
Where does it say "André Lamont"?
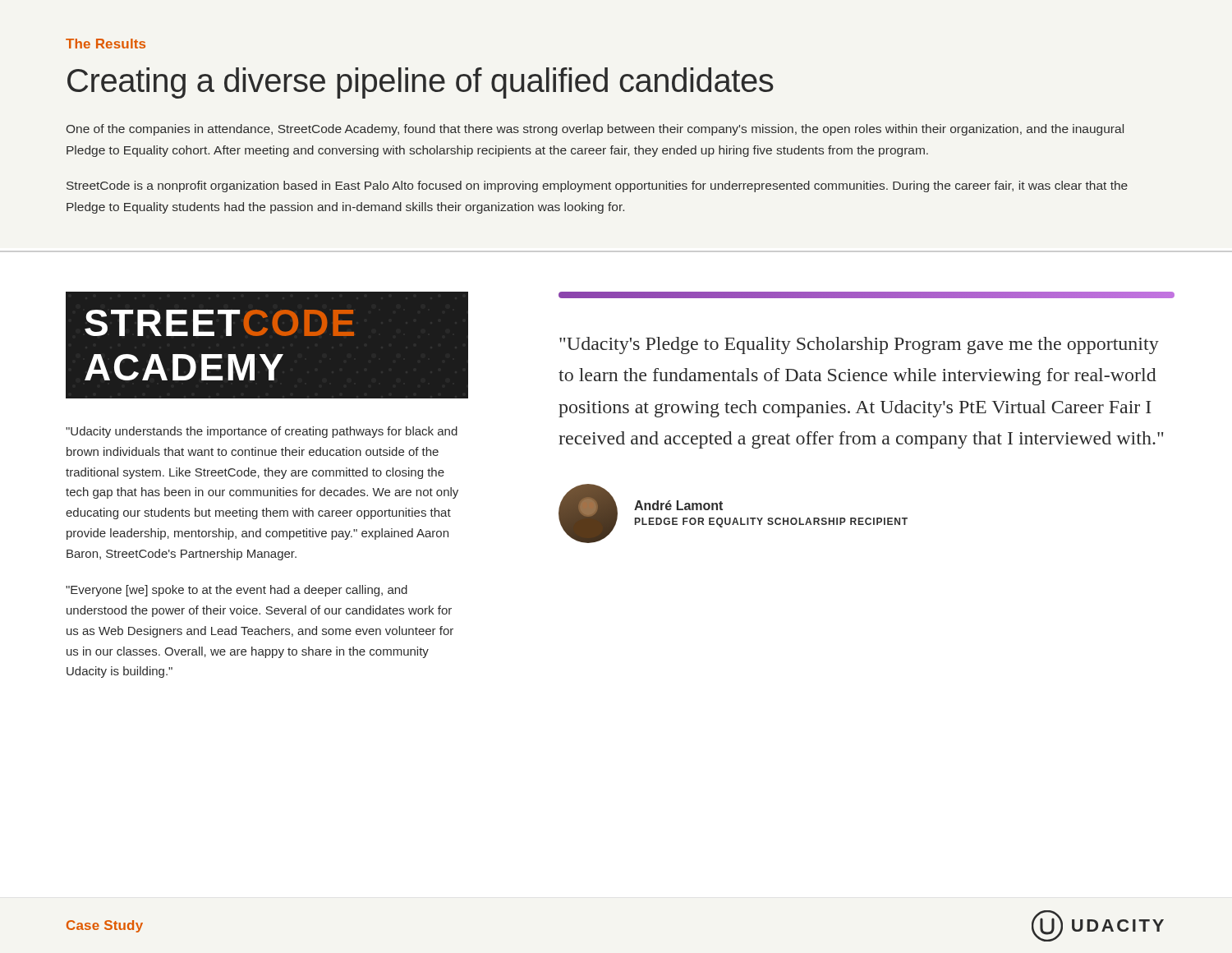tap(679, 506)
